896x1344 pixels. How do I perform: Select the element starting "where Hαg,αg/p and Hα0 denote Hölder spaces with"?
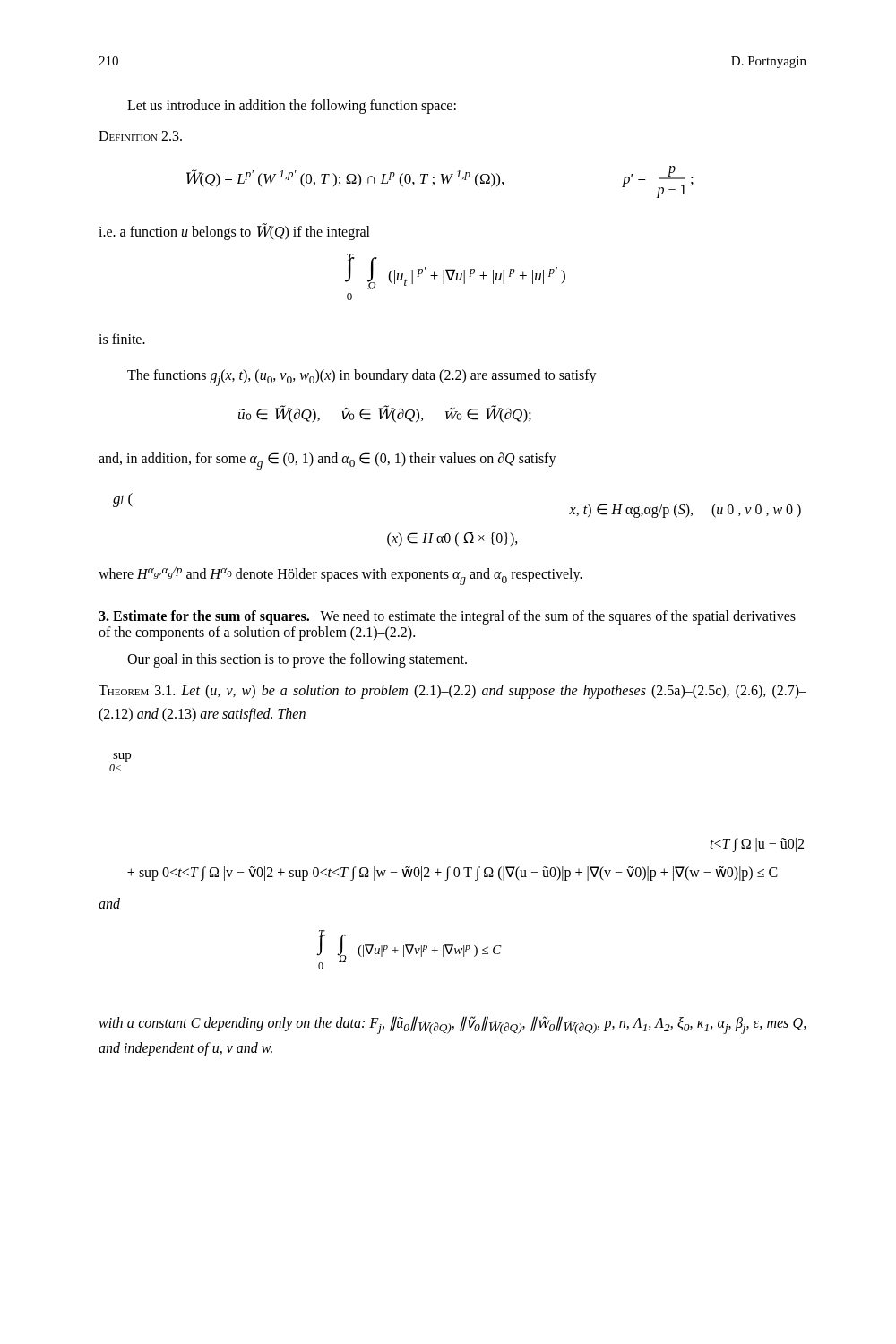(341, 574)
